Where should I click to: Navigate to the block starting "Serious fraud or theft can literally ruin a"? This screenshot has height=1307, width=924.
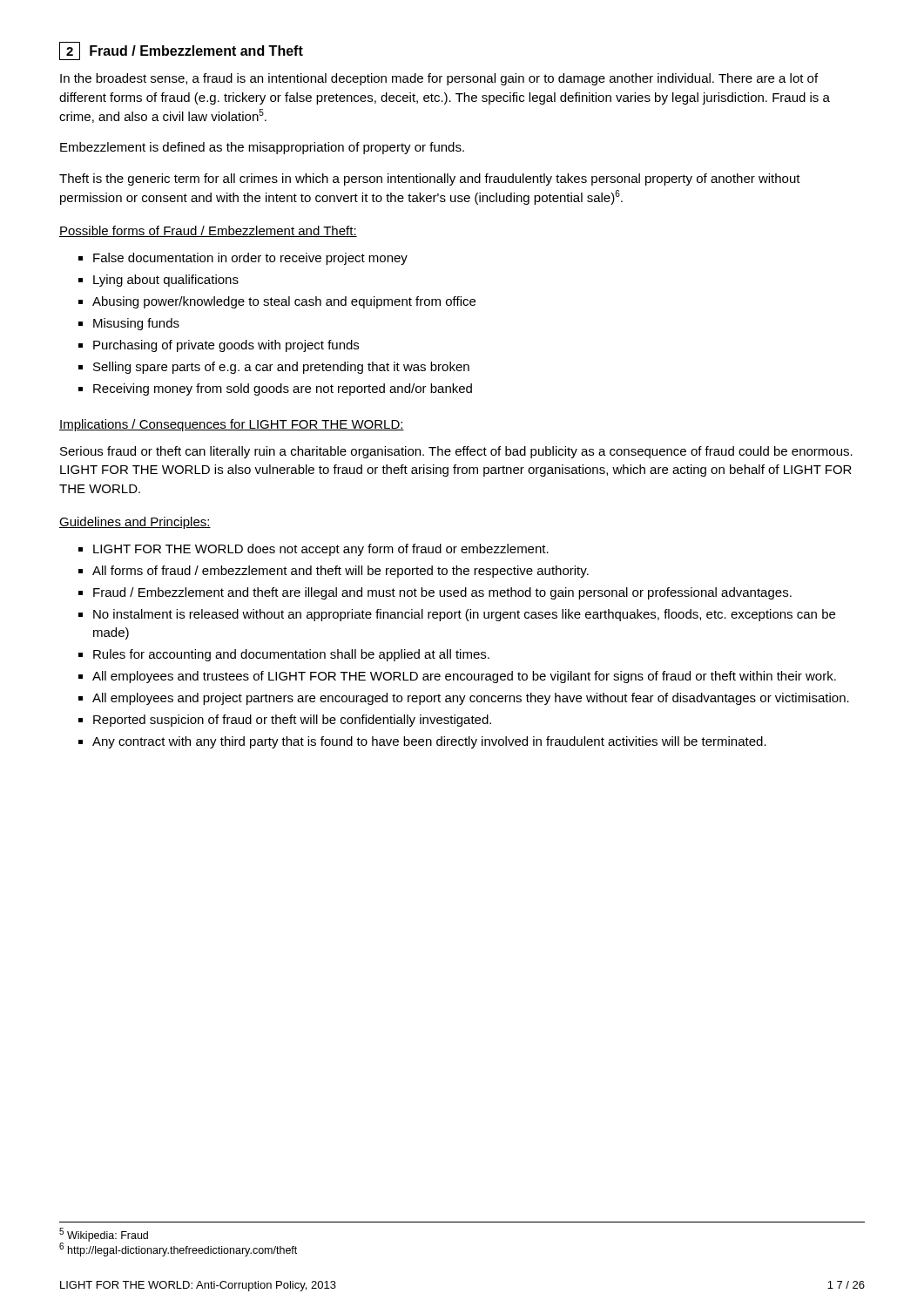click(456, 469)
